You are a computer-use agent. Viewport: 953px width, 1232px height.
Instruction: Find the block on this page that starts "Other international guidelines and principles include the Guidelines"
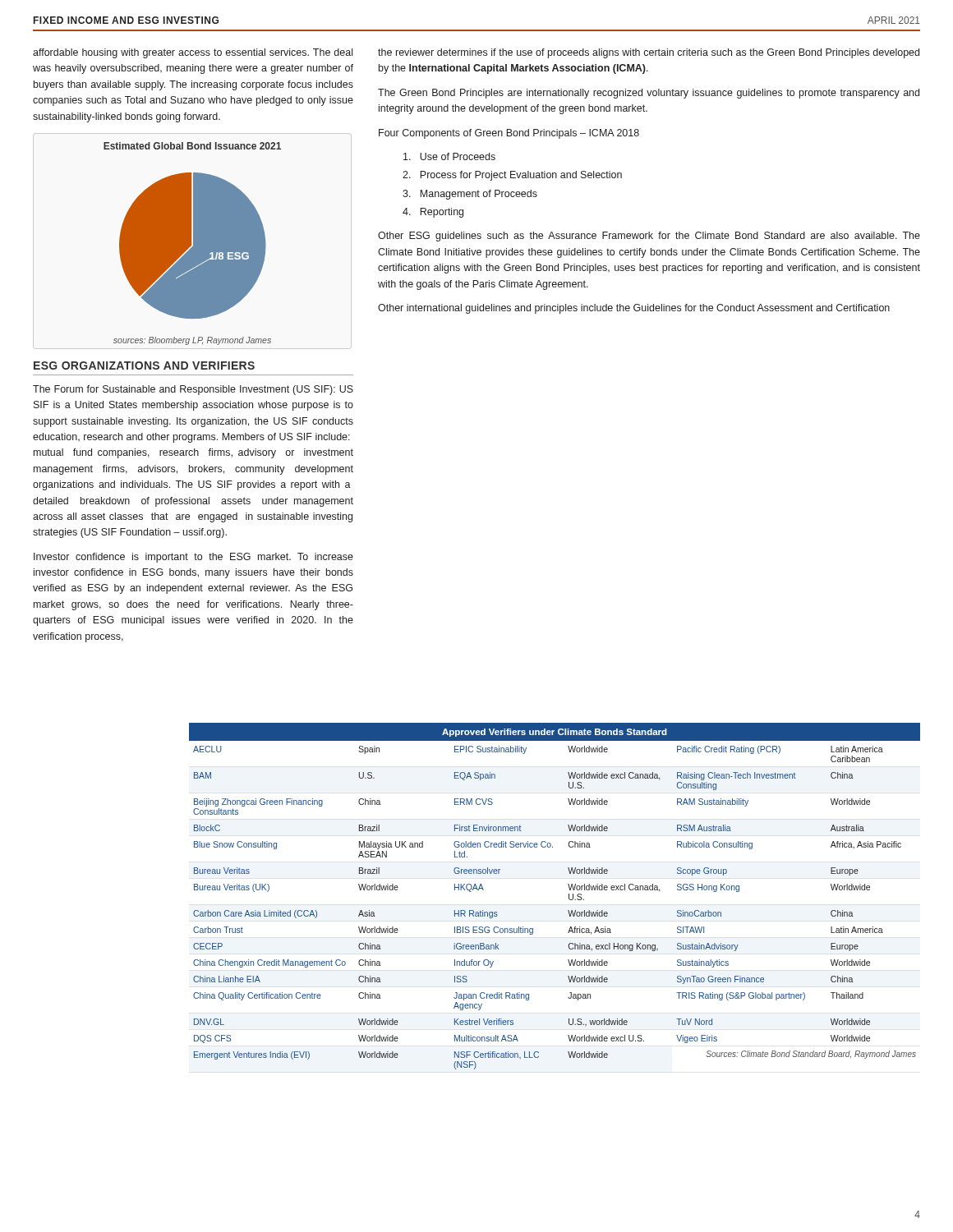(634, 308)
